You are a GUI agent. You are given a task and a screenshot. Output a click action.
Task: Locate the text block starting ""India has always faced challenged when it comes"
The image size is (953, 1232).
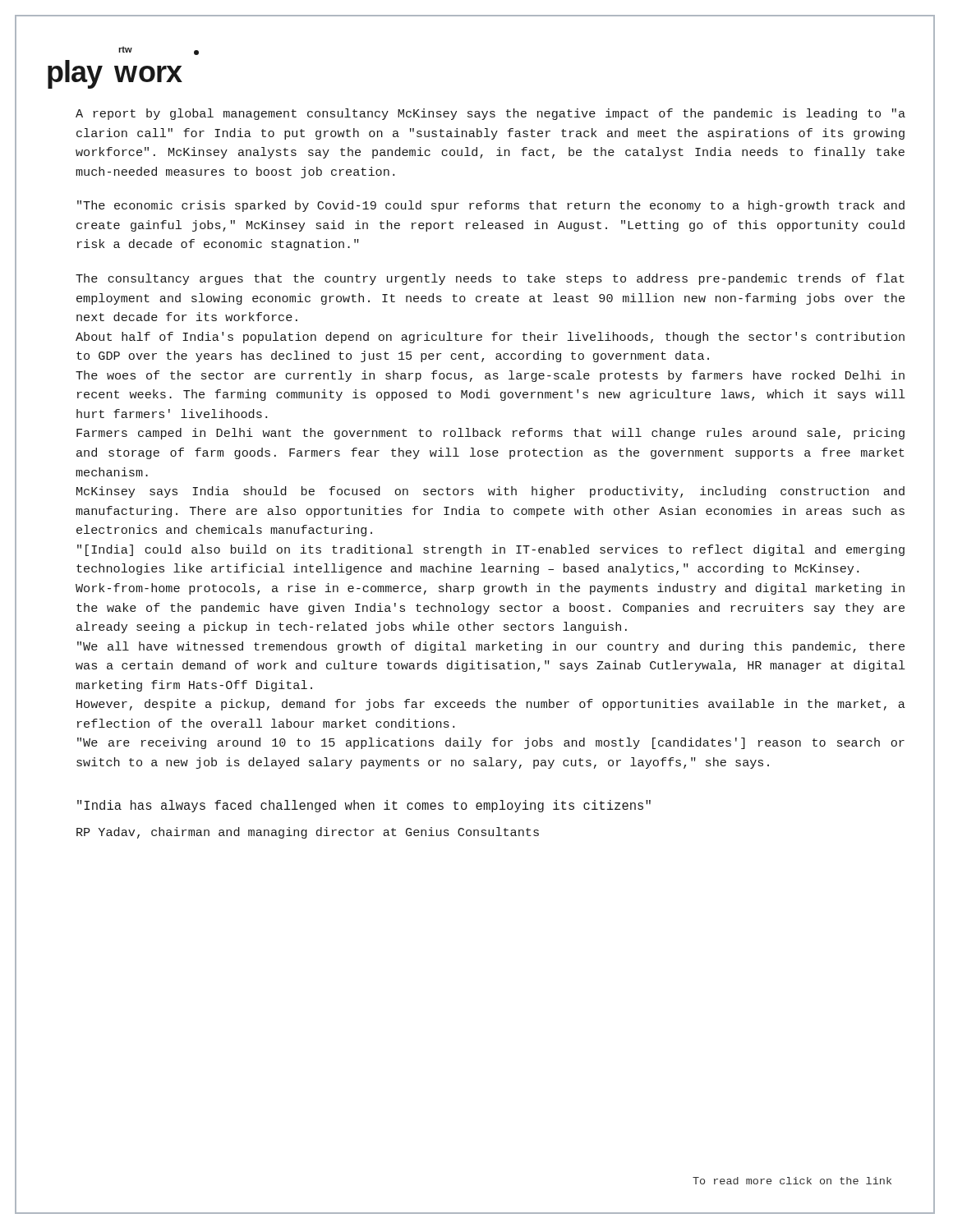point(364,806)
